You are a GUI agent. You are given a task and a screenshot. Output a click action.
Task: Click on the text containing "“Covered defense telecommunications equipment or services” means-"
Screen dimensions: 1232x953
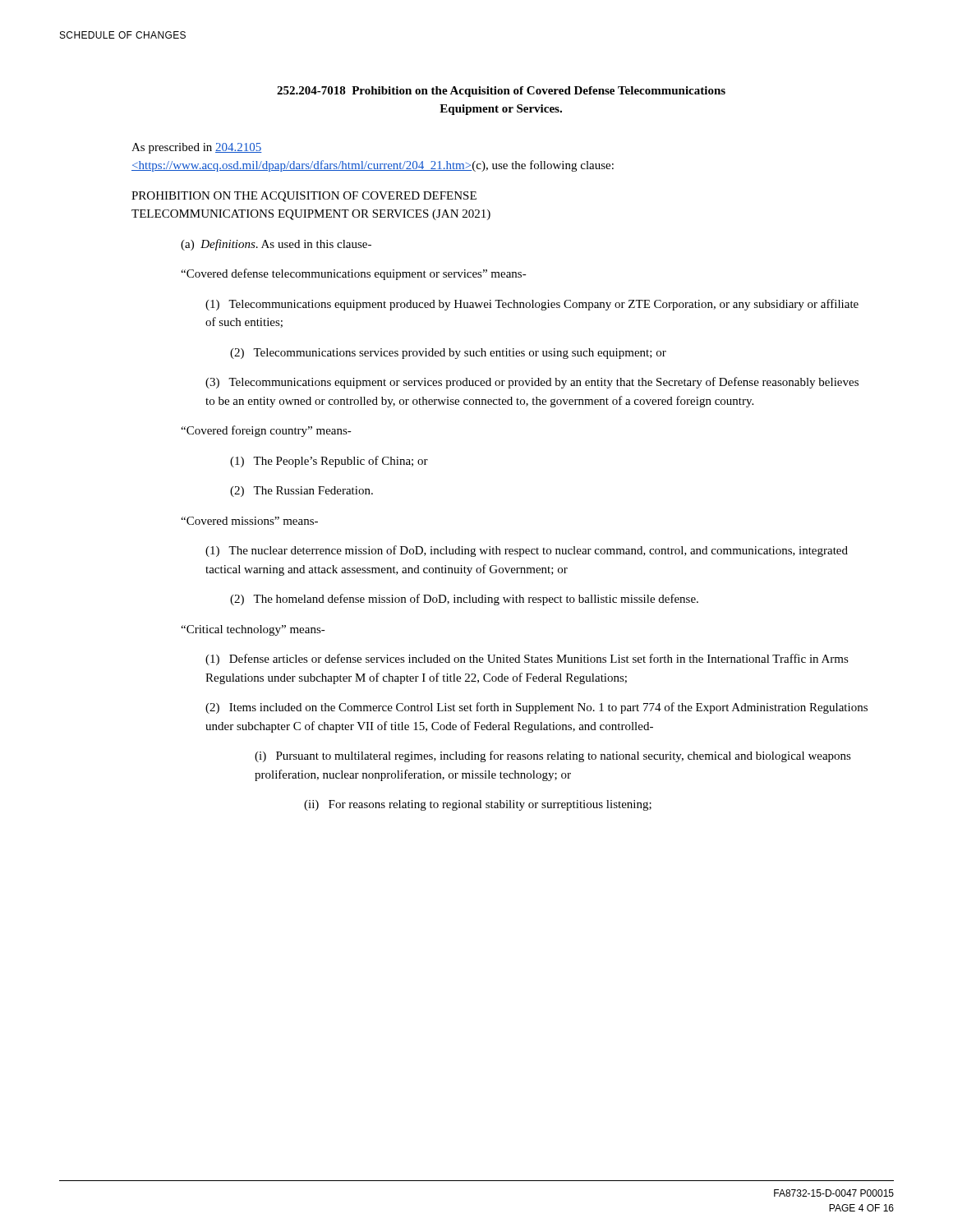[x=354, y=274]
